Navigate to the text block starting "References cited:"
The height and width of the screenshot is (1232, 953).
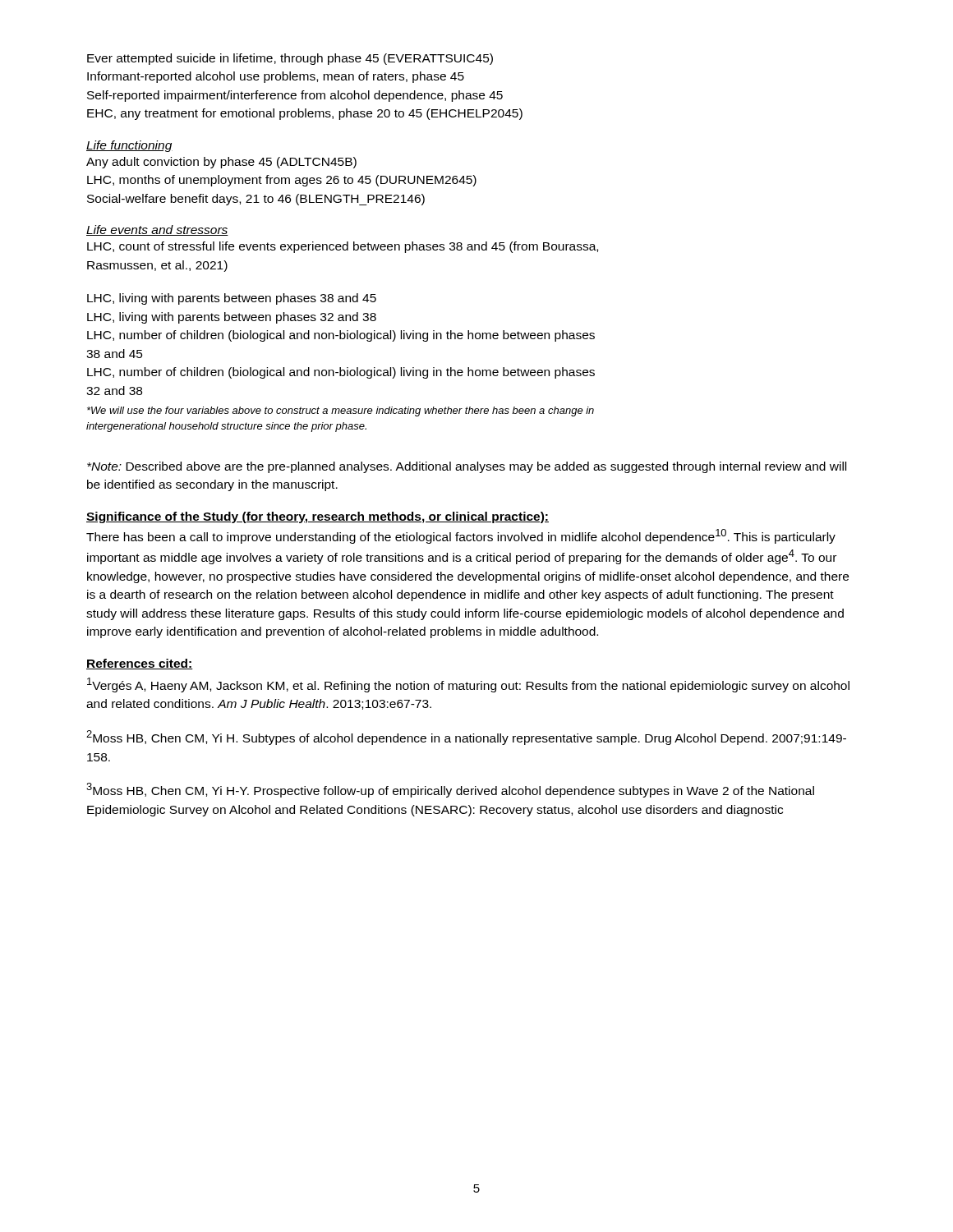pos(139,663)
